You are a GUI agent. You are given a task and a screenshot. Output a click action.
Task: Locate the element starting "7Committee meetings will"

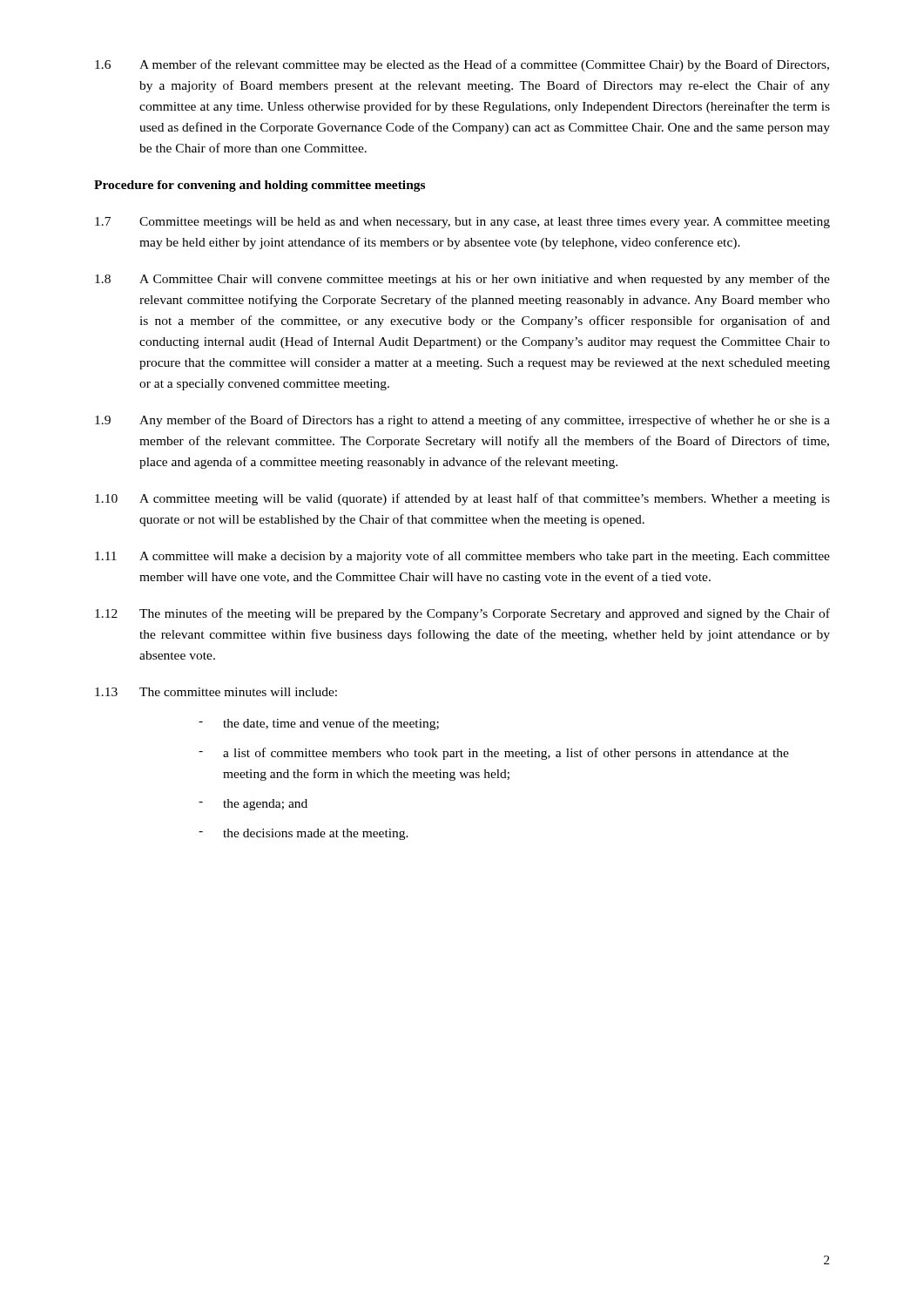point(462,232)
